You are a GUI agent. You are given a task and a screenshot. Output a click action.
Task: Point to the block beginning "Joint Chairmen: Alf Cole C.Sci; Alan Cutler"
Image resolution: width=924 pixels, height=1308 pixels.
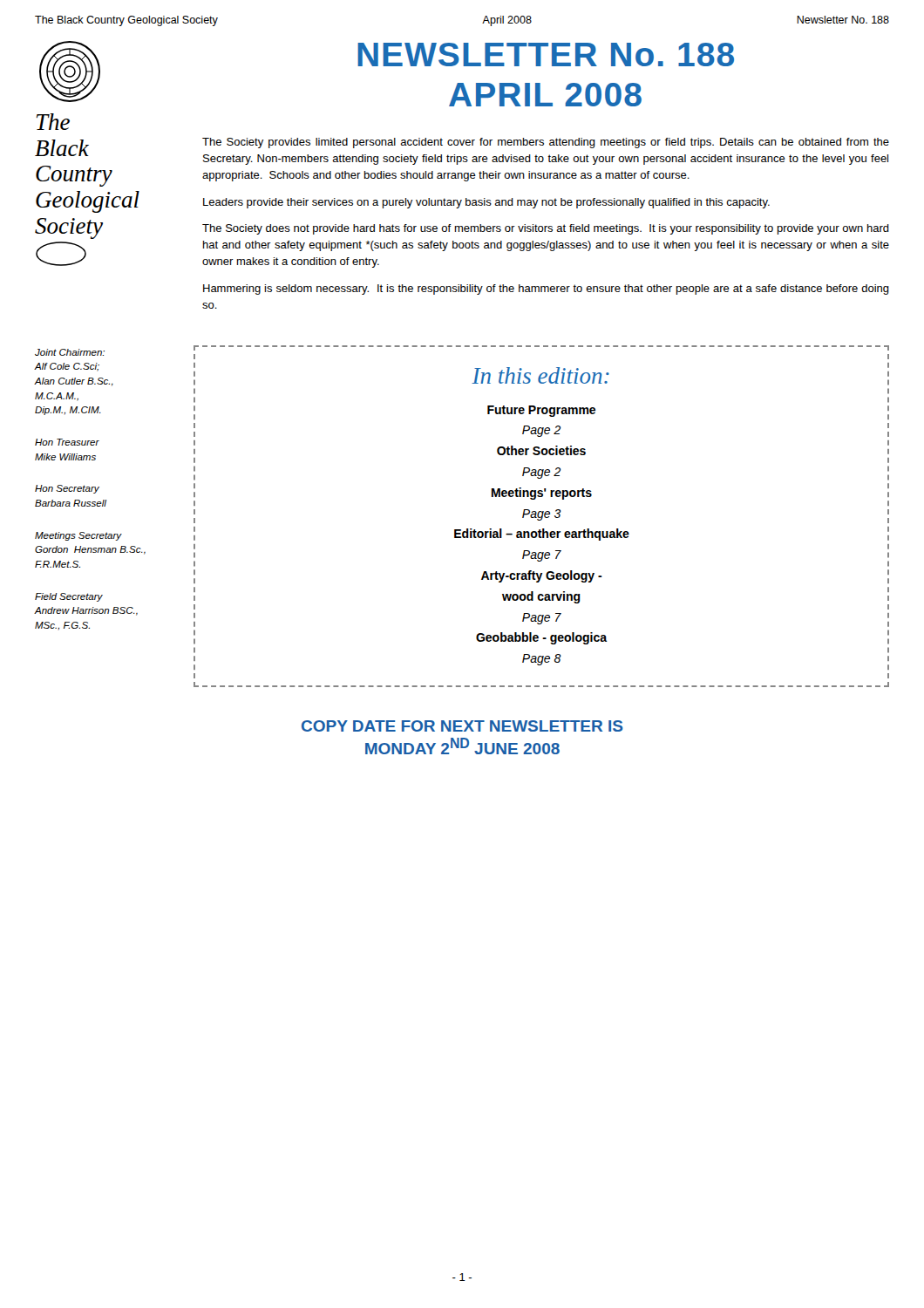tap(109, 489)
